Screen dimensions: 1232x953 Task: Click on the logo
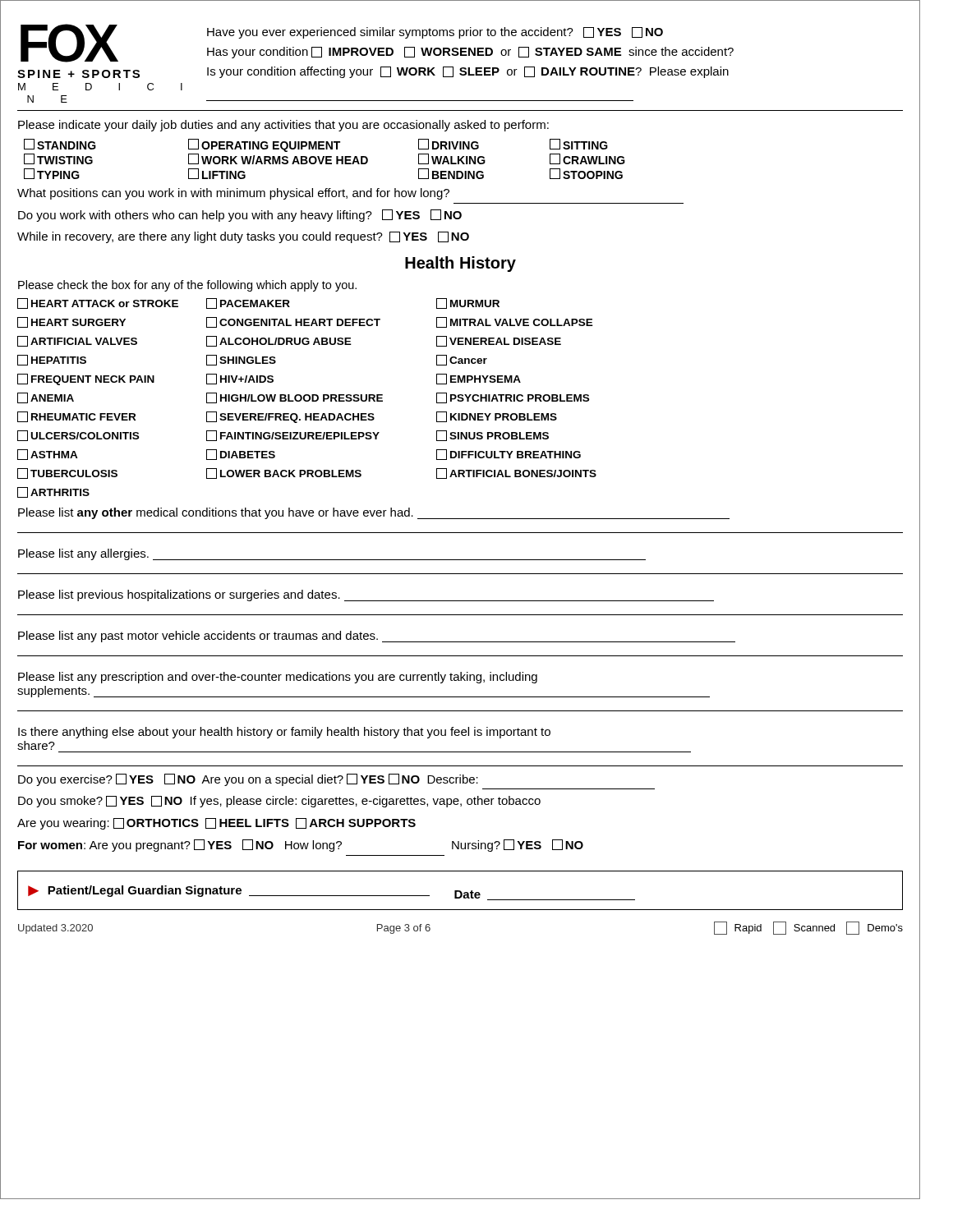(x=104, y=61)
